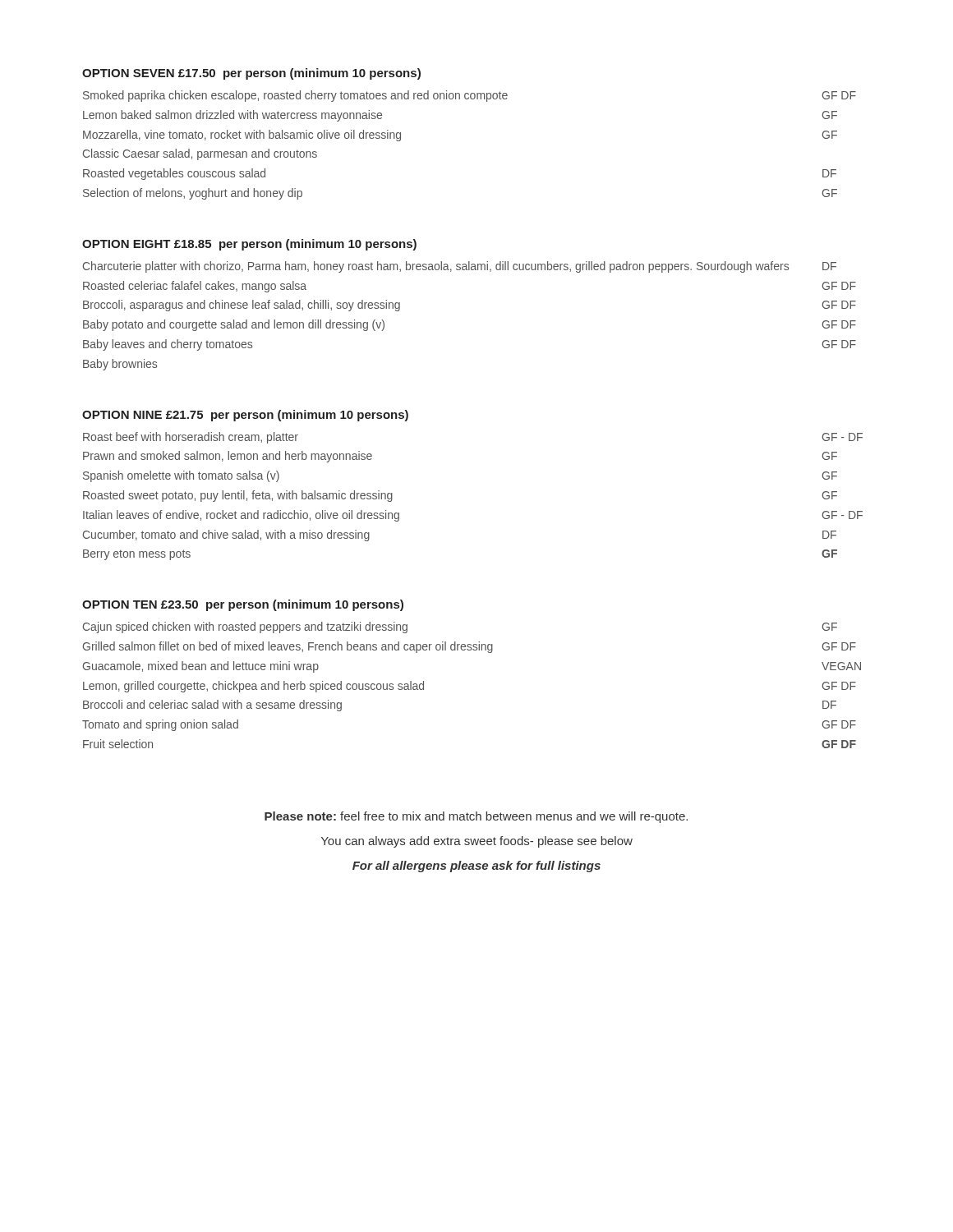The width and height of the screenshot is (953, 1232).
Task: Click on the list item that reads "Berry eton mess pots GF"
Action: (130, 555)
